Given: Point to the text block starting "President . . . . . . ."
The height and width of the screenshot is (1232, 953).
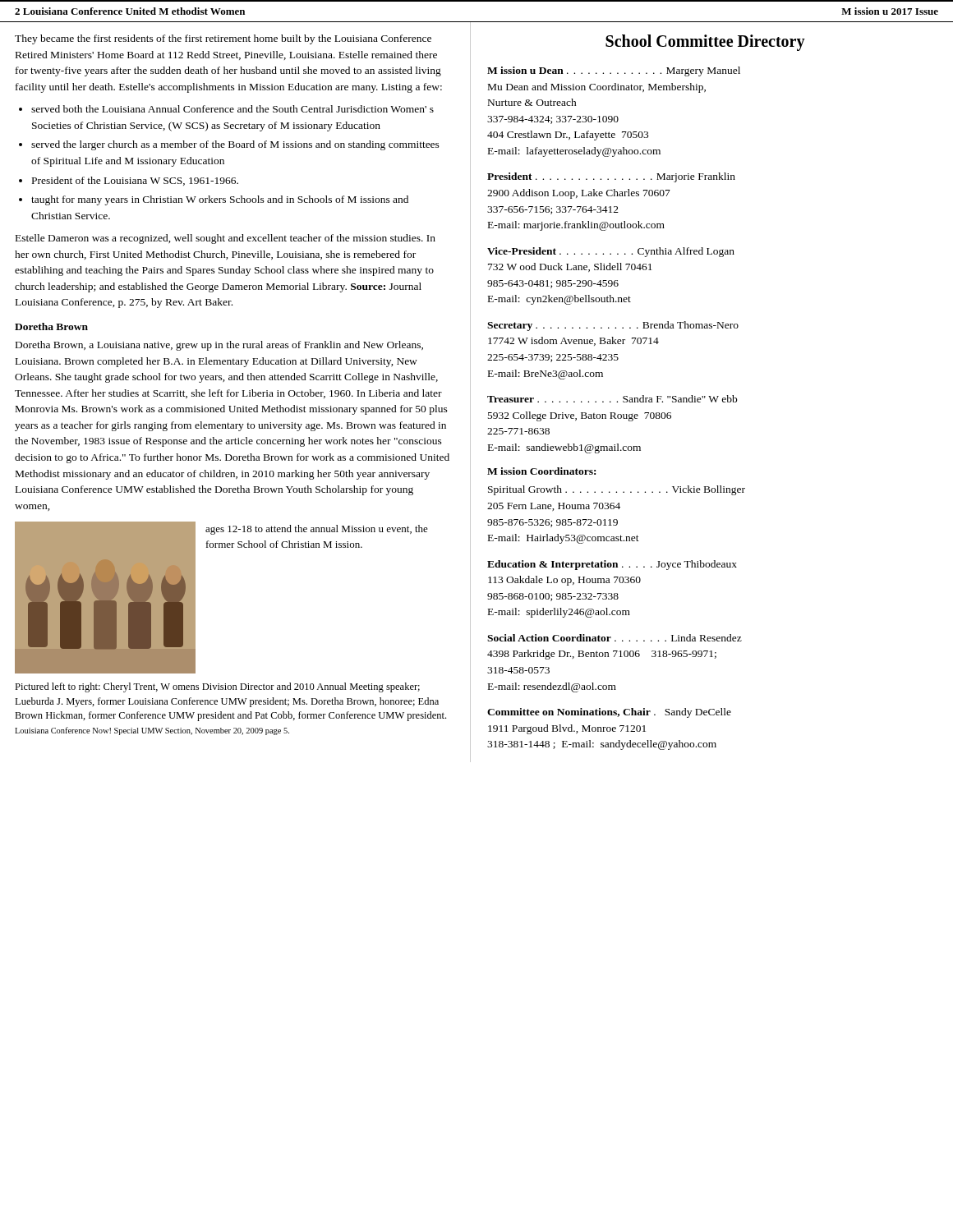Looking at the screenshot, I should click(611, 201).
